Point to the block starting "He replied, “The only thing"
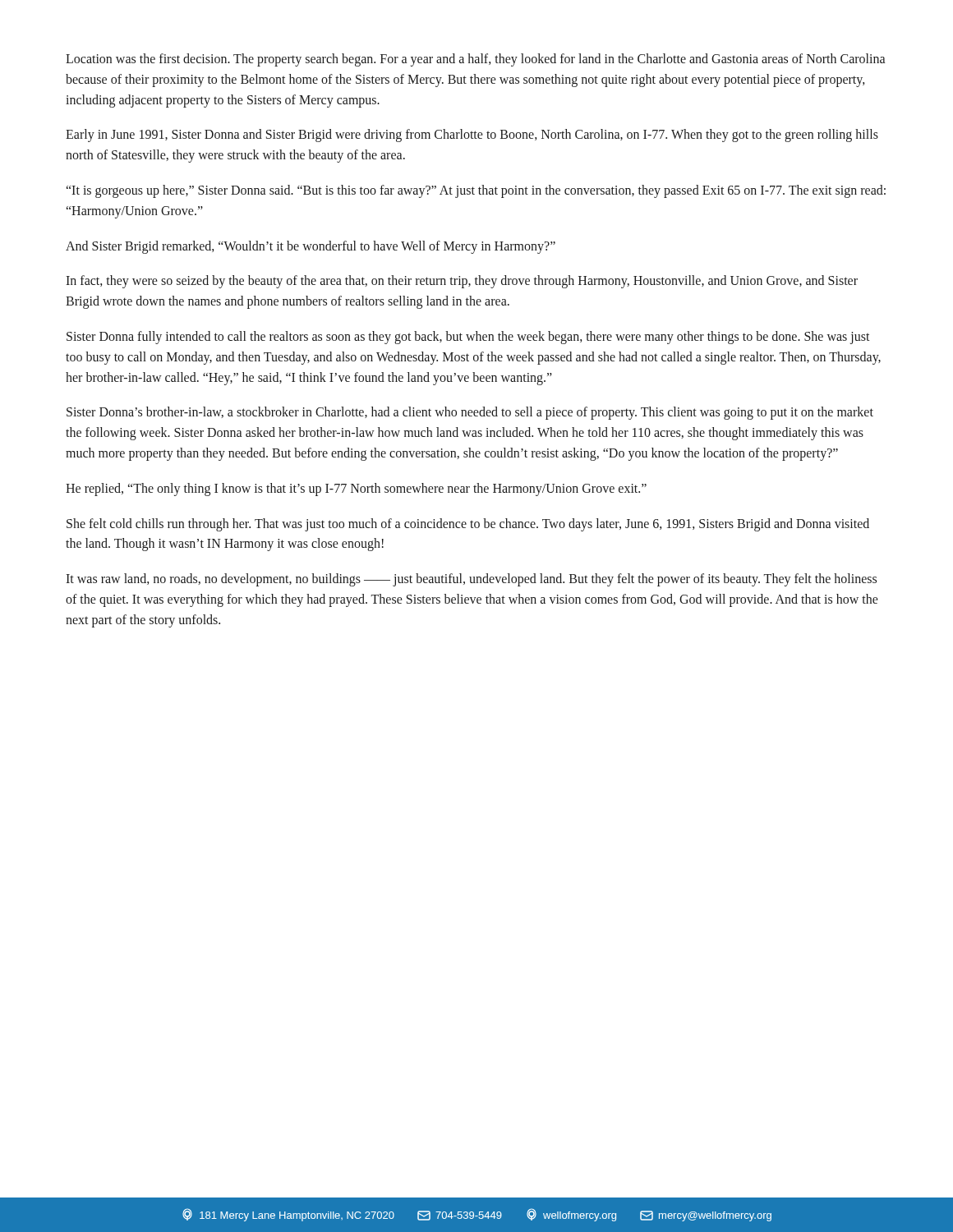 coord(356,488)
